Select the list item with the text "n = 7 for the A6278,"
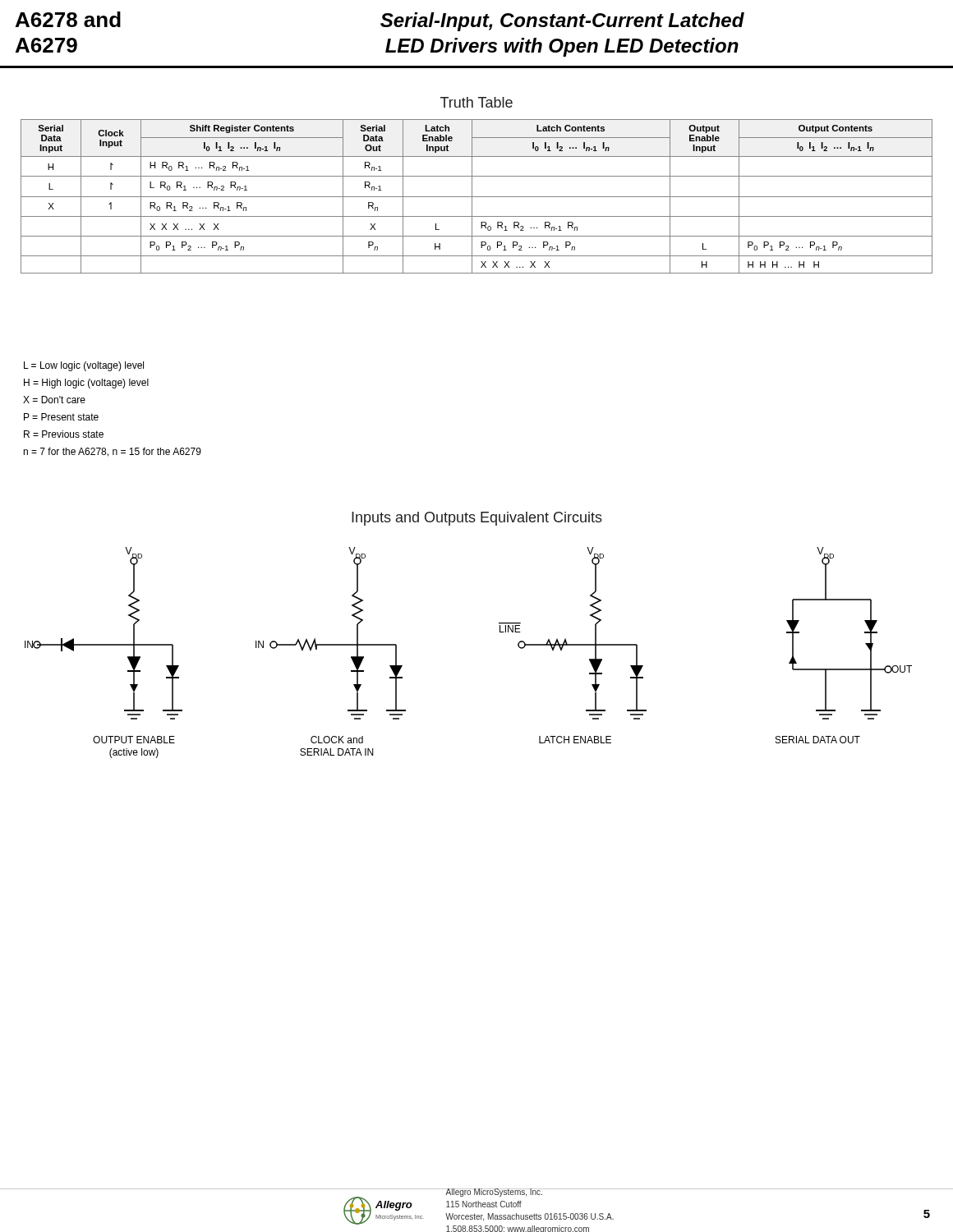953x1232 pixels. click(112, 452)
